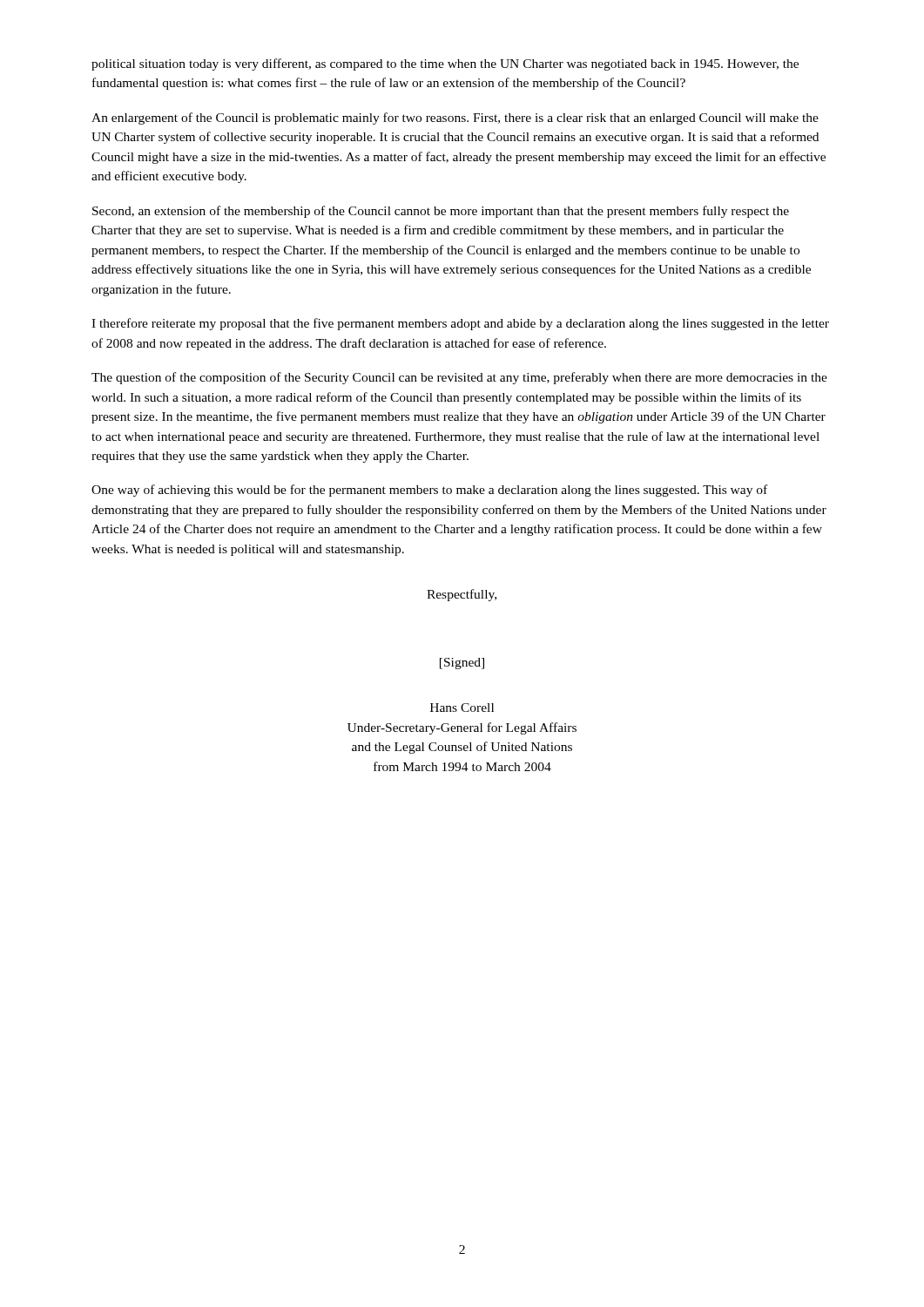Point to the block beginning "Second, an extension of the membership of"
Viewport: 924px width, 1307px height.
point(451,249)
